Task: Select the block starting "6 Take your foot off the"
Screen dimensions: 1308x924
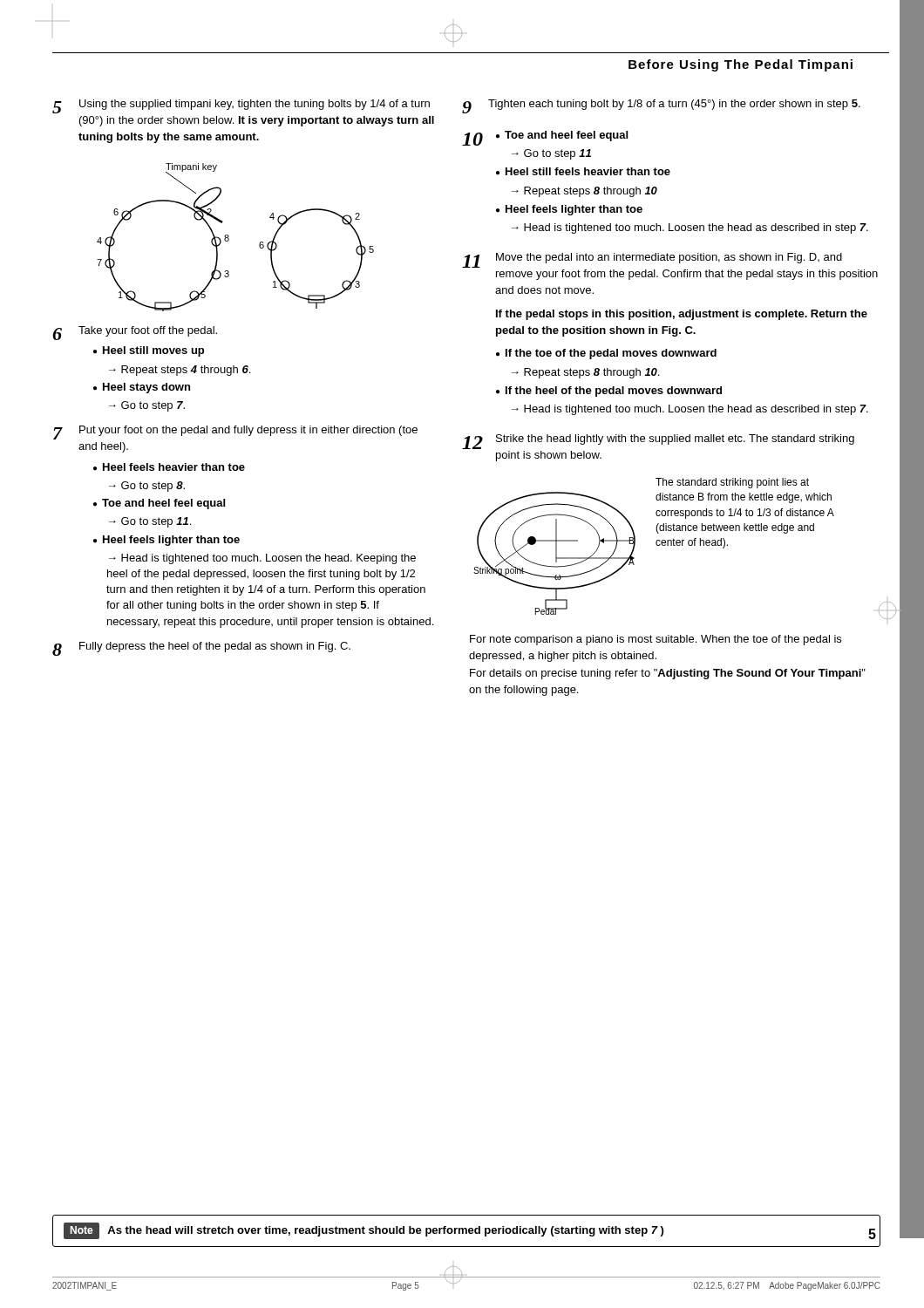Action: click(244, 369)
